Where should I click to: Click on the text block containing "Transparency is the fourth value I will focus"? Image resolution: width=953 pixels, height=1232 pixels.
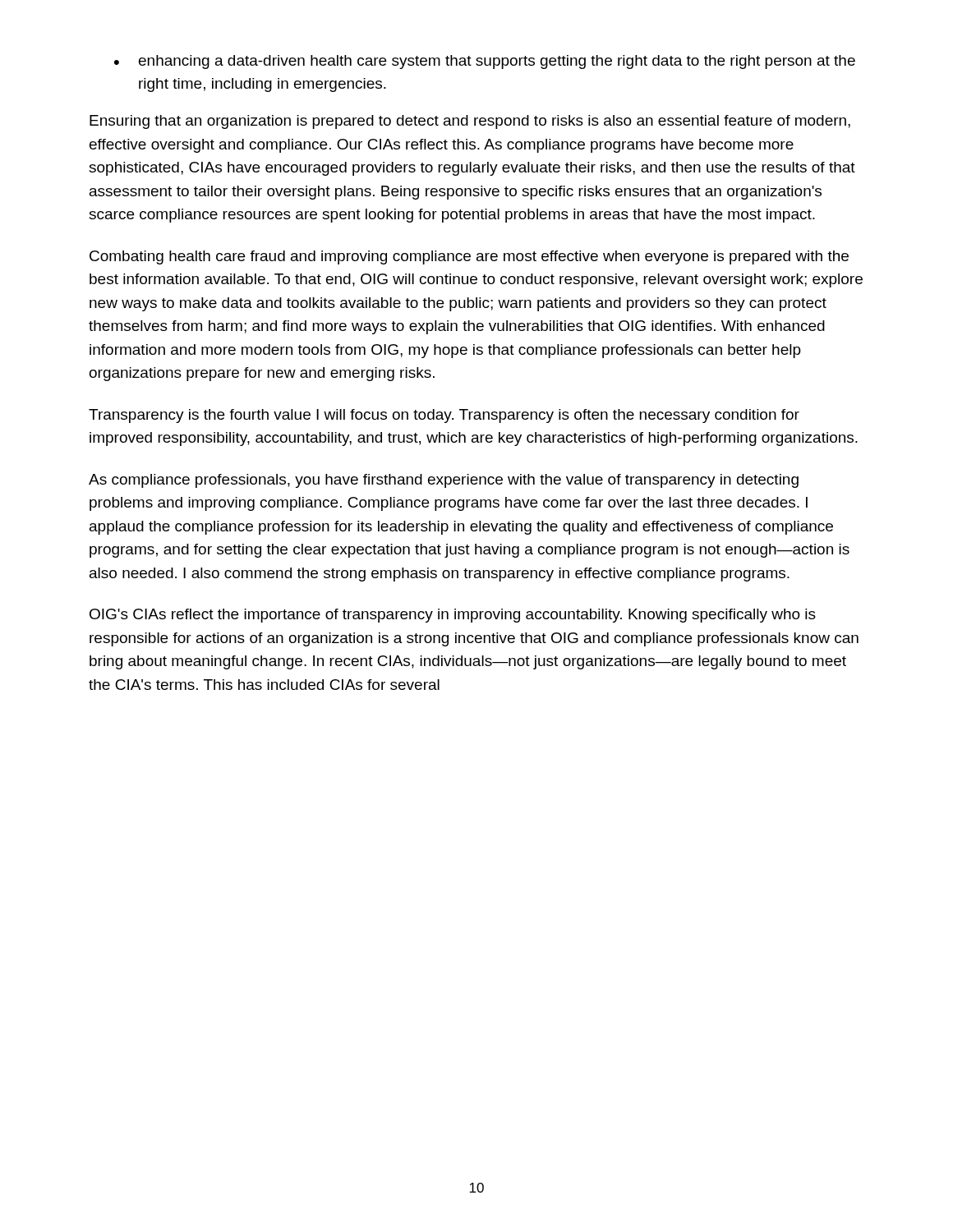click(x=474, y=426)
